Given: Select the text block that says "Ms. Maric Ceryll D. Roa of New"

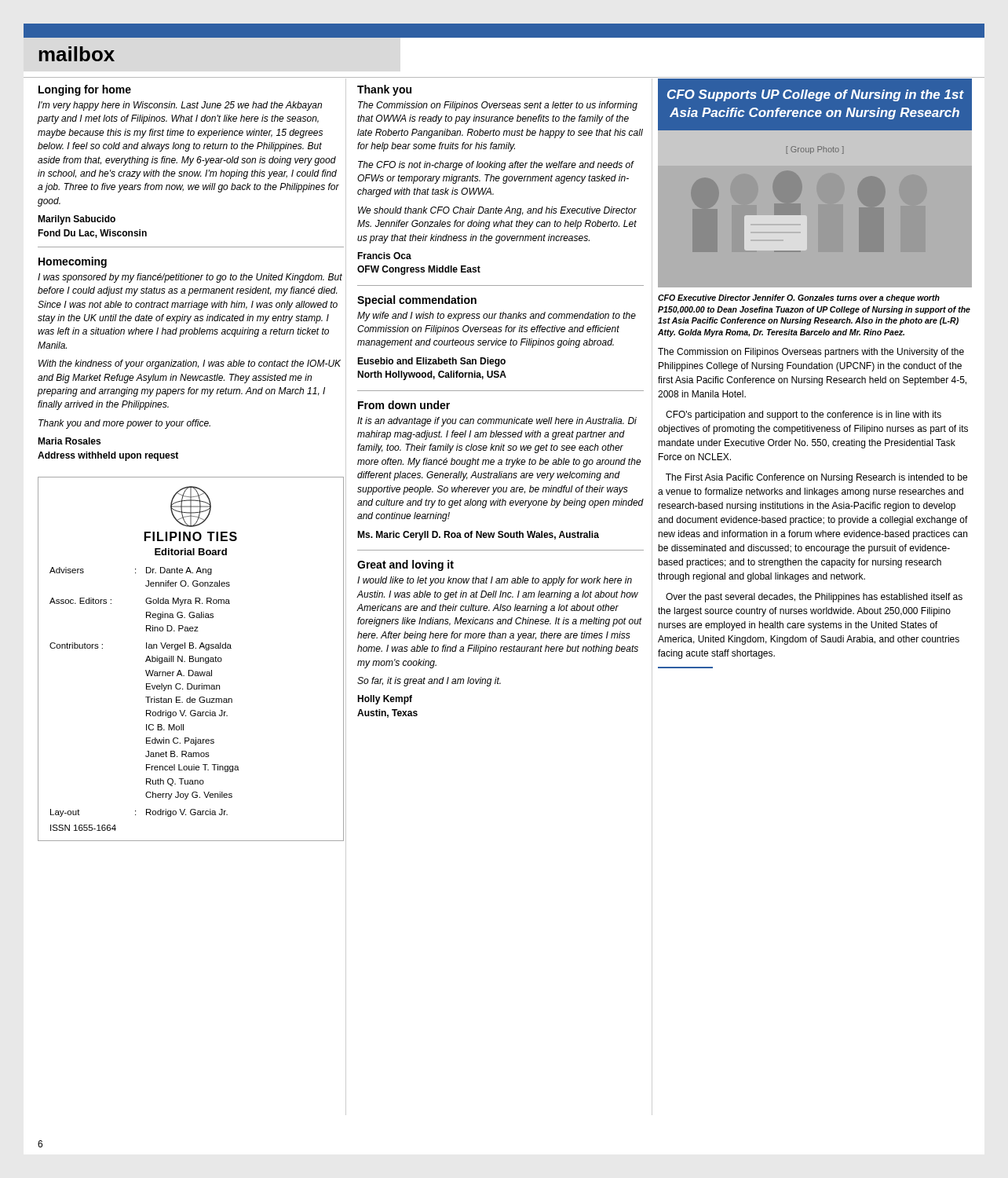Looking at the screenshot, I should click(x=478, y=535).
